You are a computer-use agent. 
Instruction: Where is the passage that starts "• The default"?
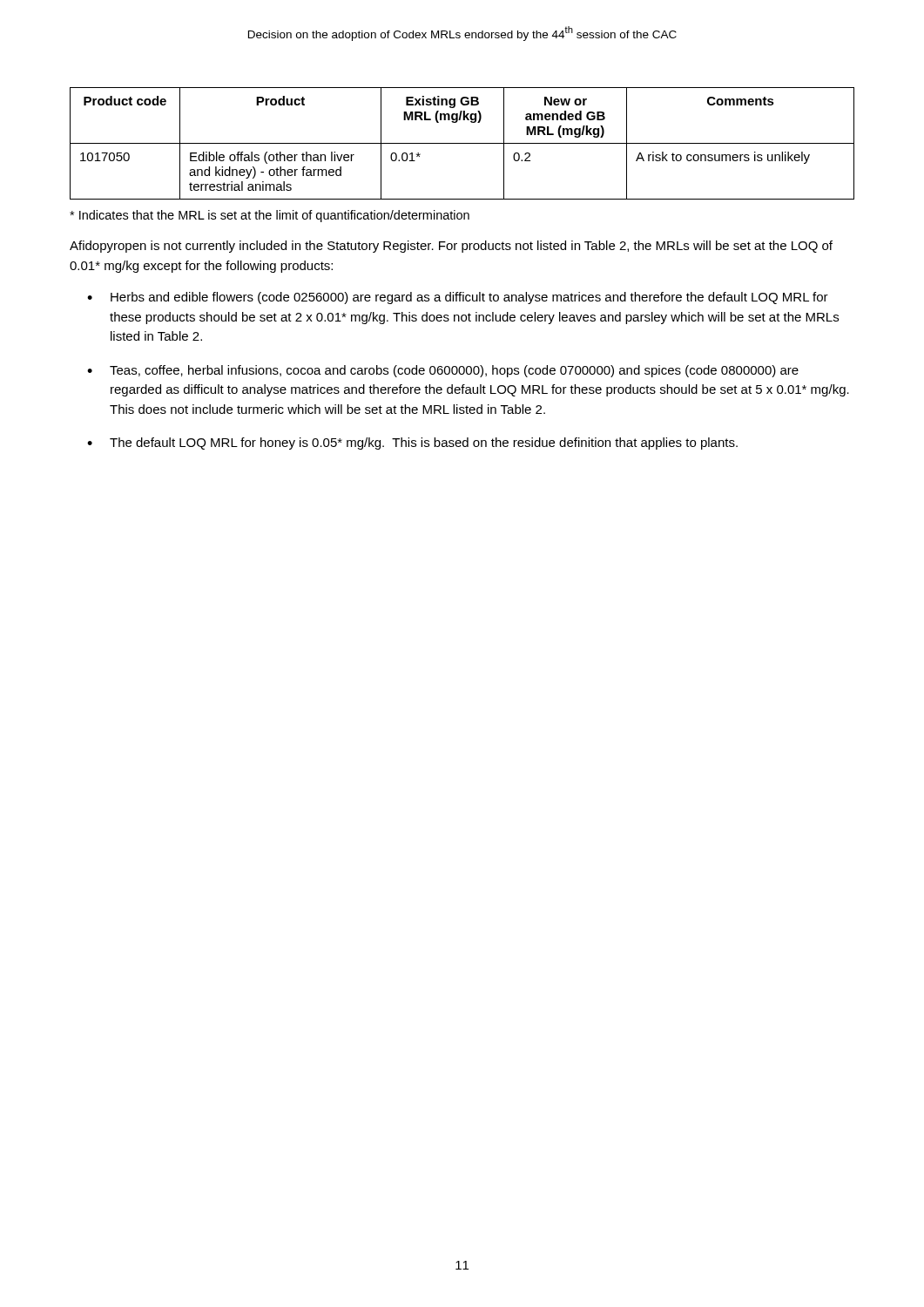[x=471, y=444]
